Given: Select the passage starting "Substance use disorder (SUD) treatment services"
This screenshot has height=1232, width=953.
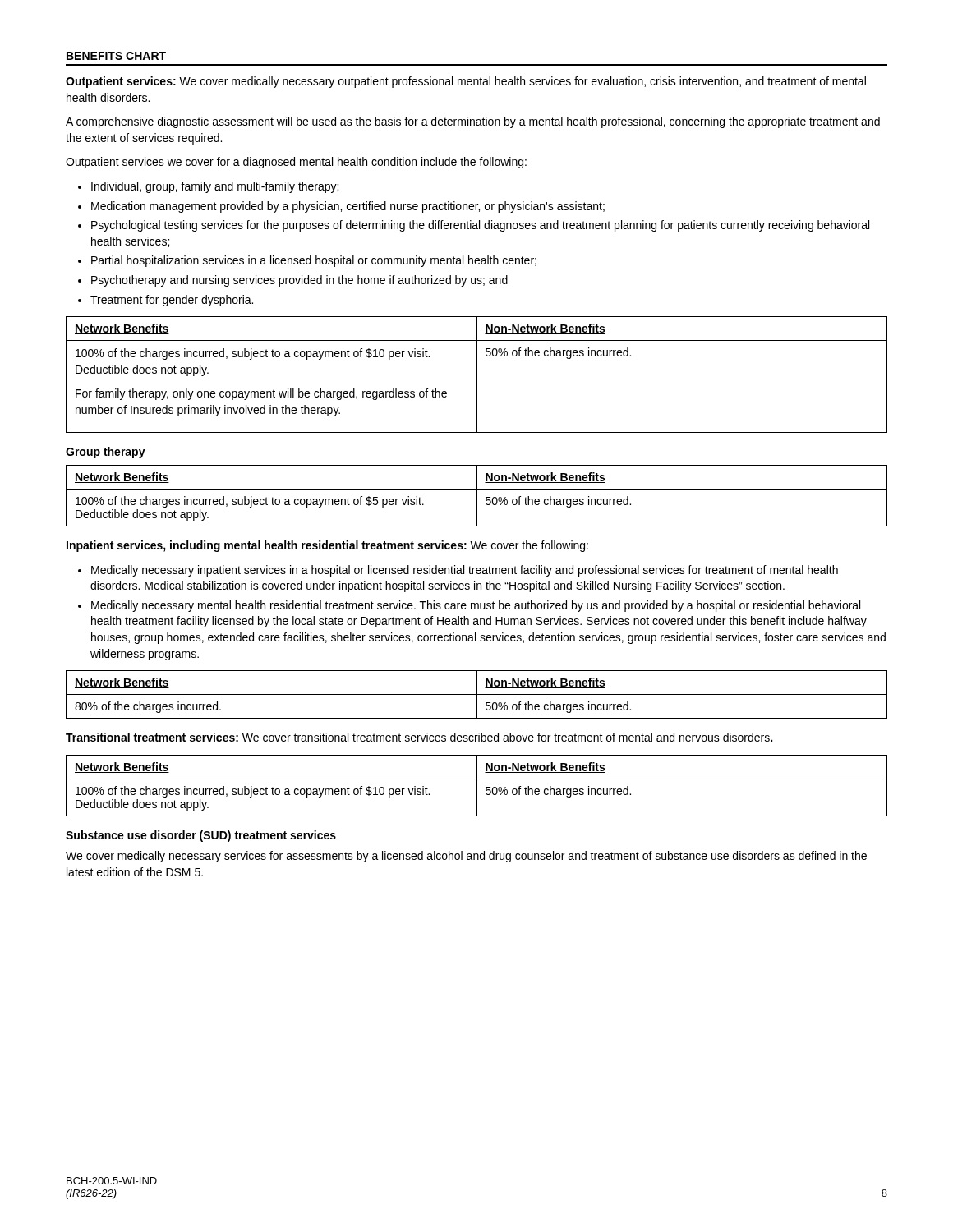Looking at the screenshot, I should pyautogui.click(x=201, y=836).
